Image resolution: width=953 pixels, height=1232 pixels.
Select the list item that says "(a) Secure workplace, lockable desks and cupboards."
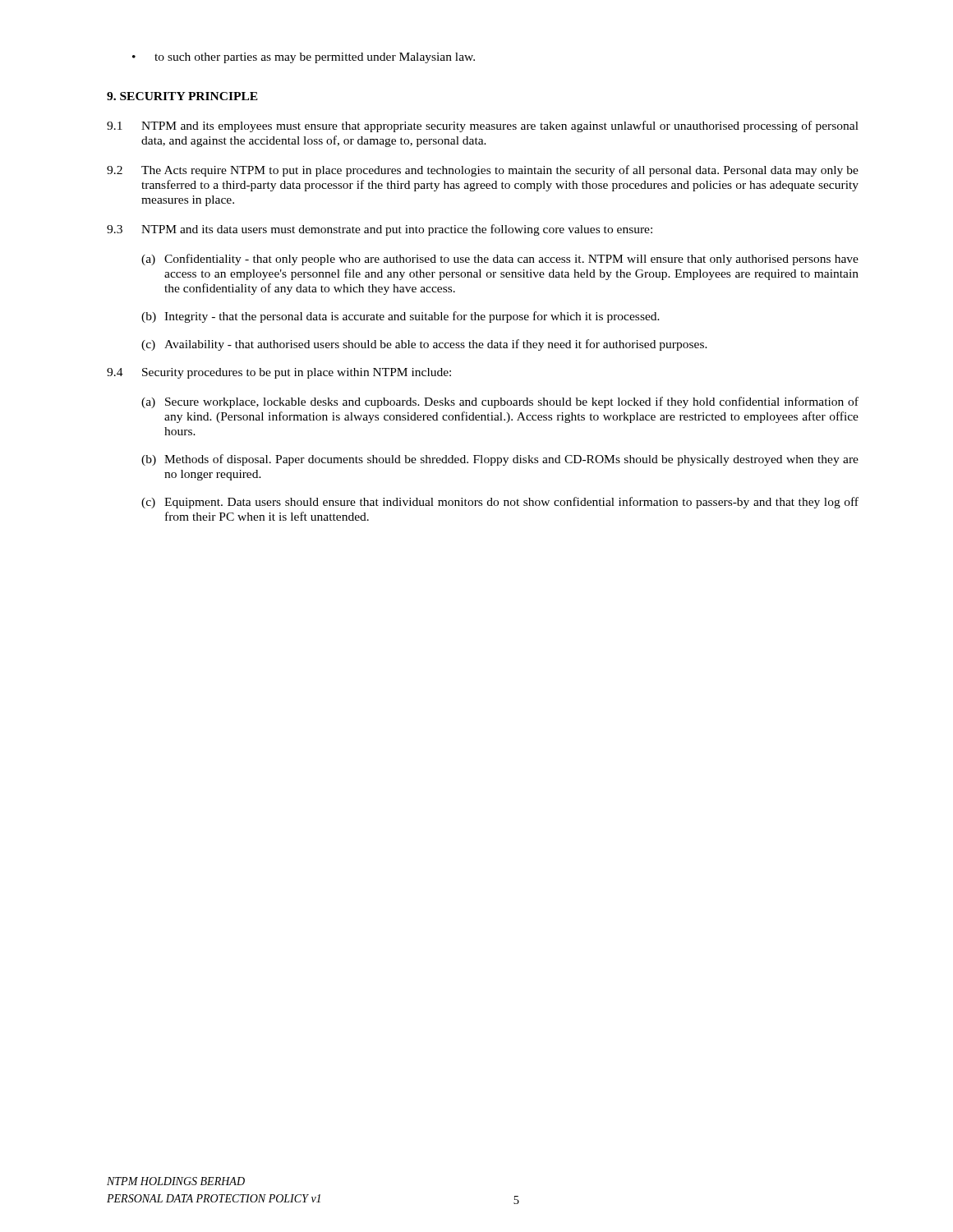(x=500, y=416)
